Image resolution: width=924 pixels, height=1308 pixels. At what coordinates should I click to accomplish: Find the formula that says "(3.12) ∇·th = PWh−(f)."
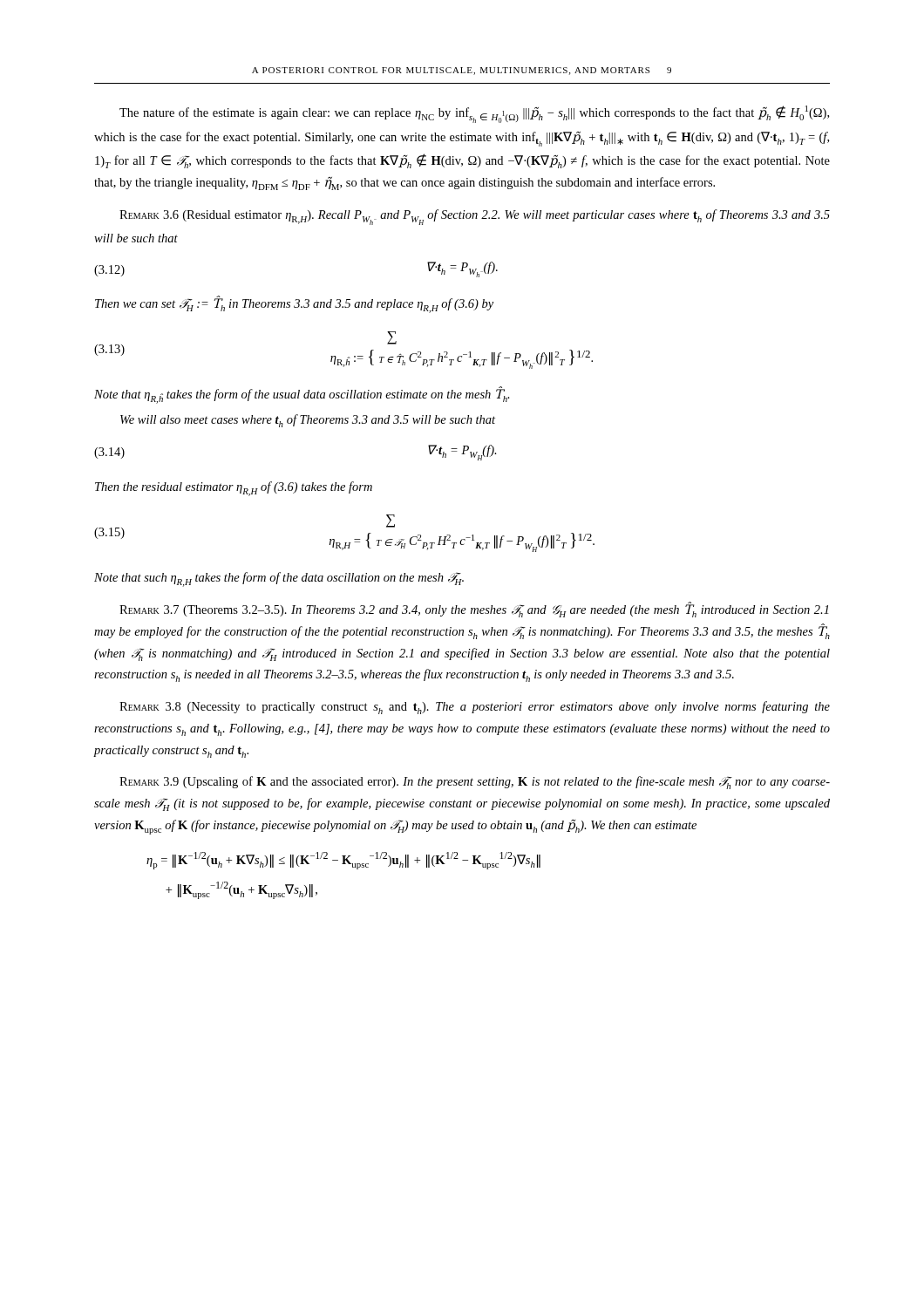(x=462, y=269)
